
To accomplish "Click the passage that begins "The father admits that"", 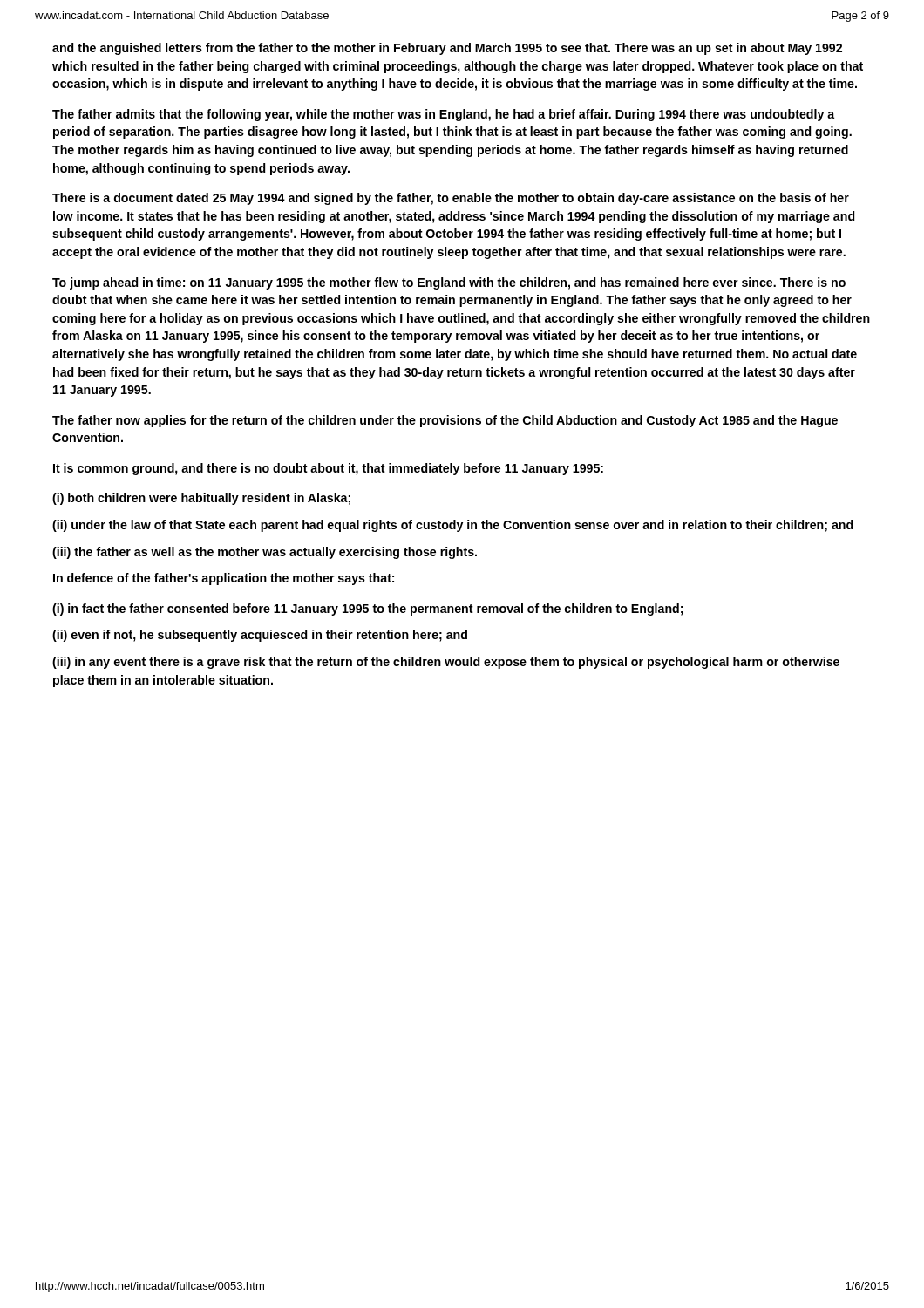I will (x=452, y=141).
